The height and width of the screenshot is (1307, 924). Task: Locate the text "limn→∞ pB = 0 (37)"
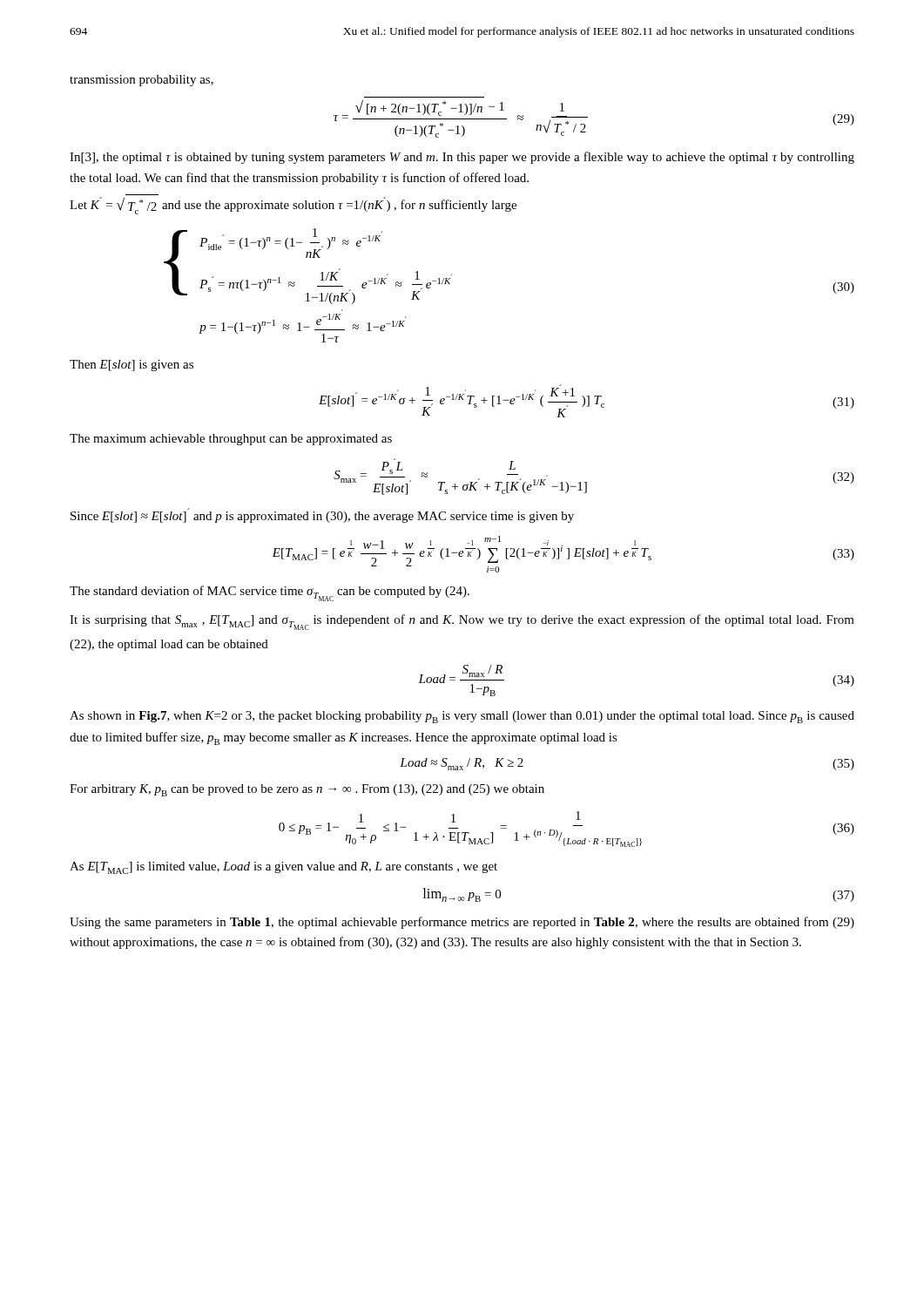pos(474,894)
